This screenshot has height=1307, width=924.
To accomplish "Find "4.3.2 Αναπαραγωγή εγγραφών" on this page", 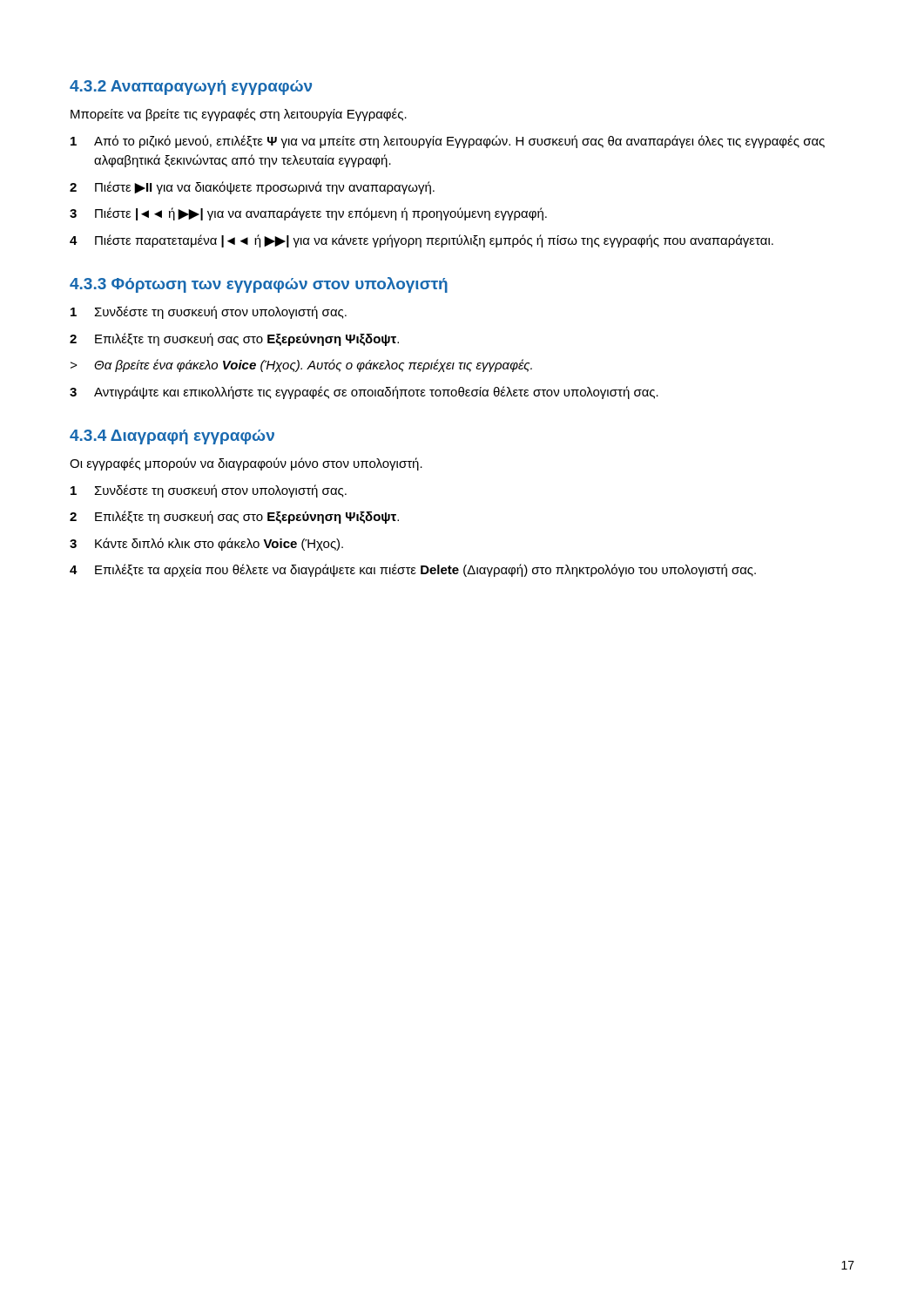I will point(191,86).
